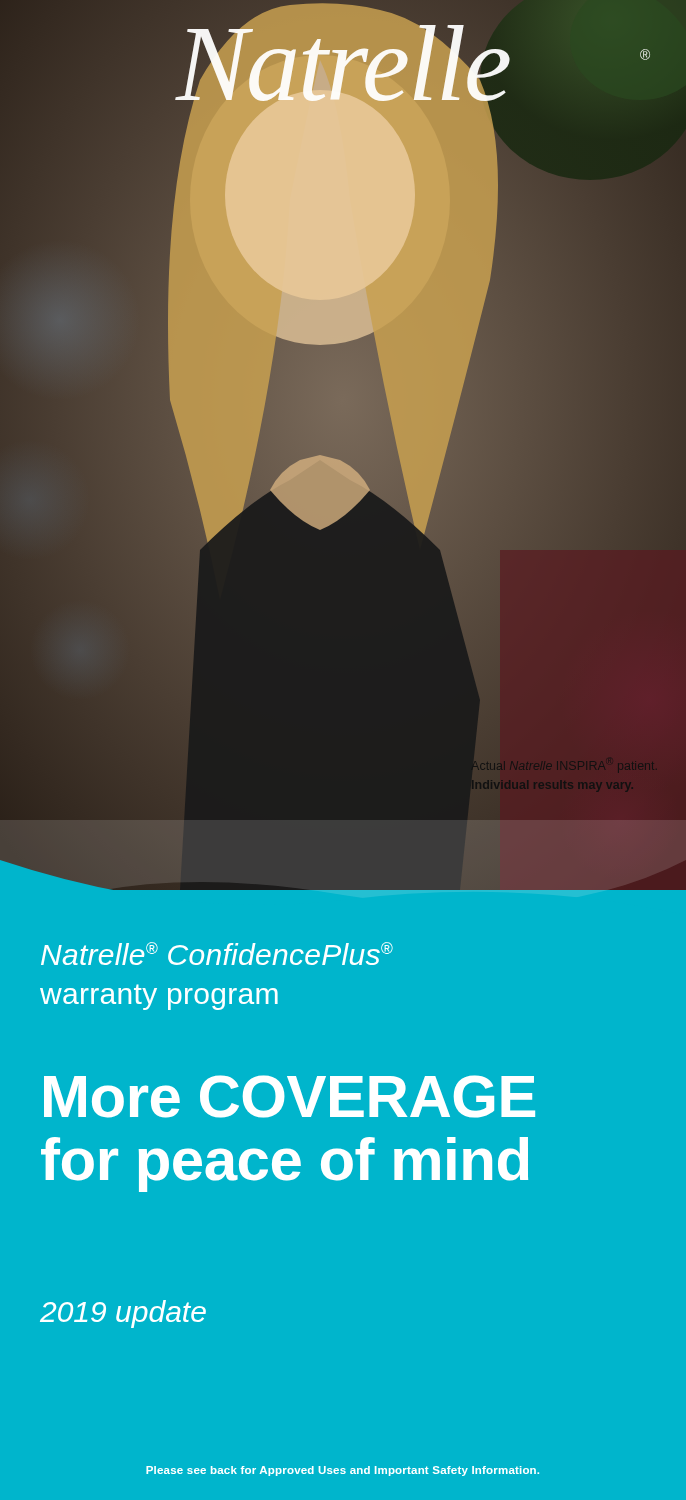This screenshot has width=686, height=1500.
Task: Find the element starting "More COVERAGEfor peace"
Action: point(343,1128)
